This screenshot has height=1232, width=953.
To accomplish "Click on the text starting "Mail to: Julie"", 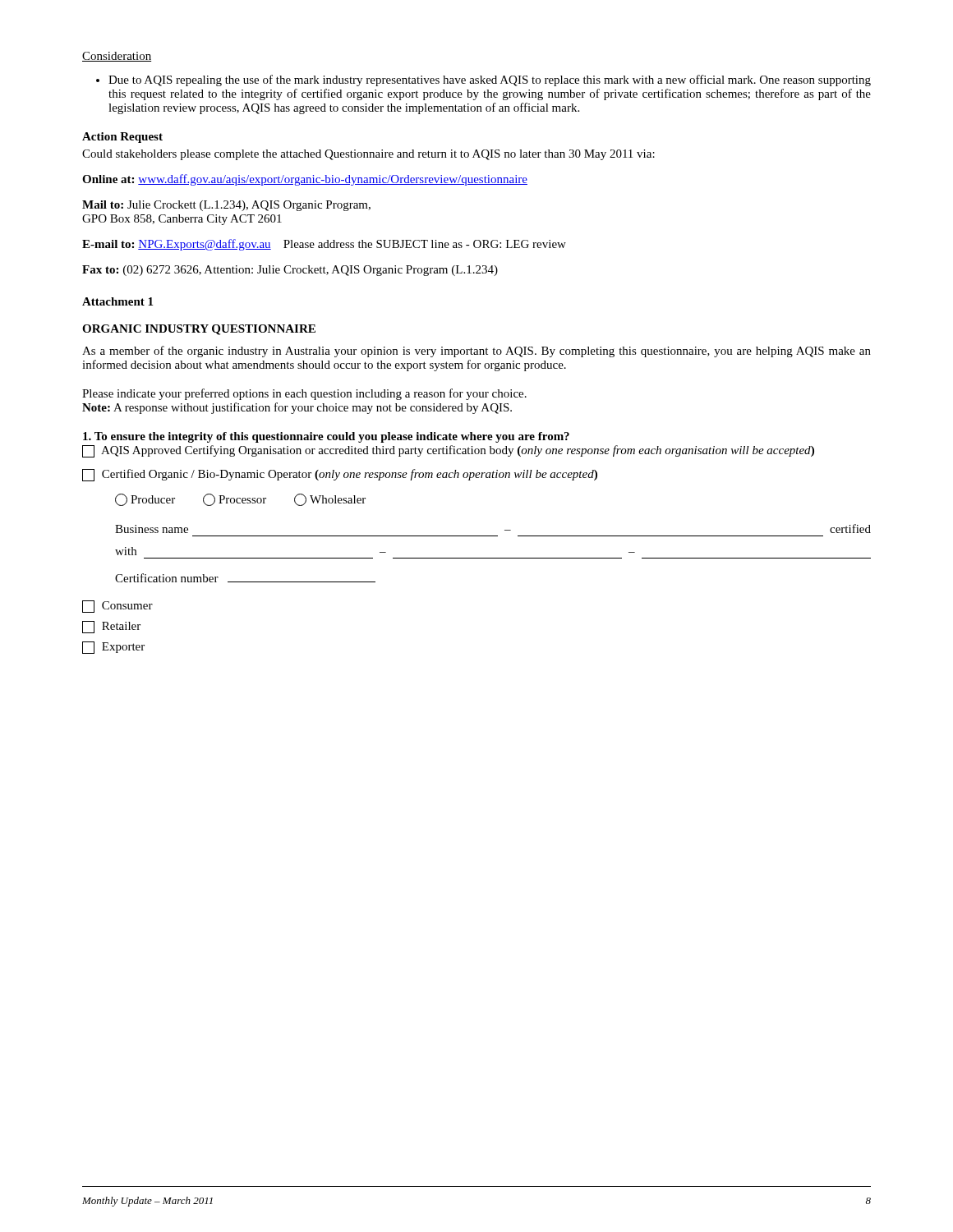I will pyautogui.click(x=227, y=212).
